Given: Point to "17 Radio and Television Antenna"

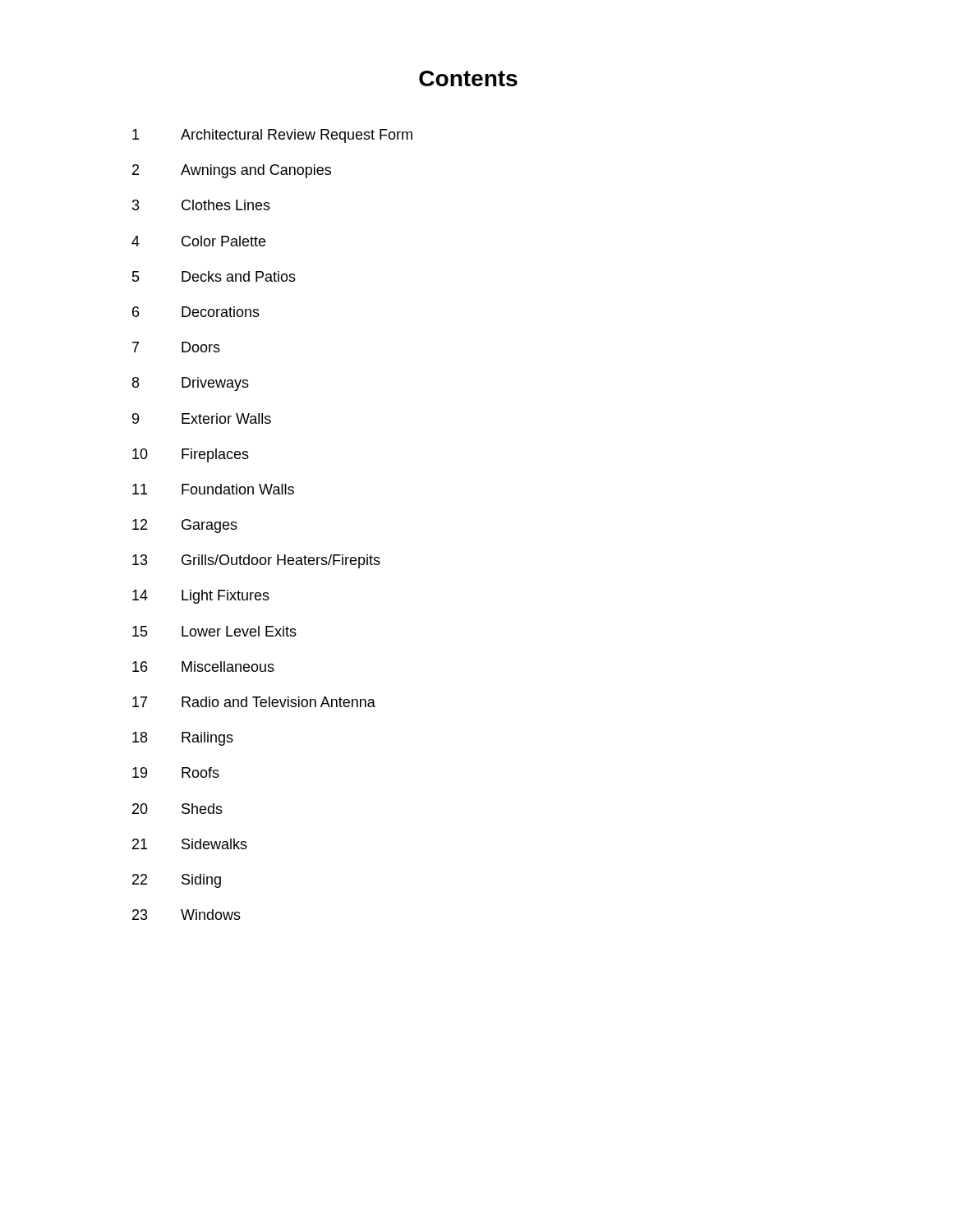Looking at the screenshot, I should coord(253,703).
